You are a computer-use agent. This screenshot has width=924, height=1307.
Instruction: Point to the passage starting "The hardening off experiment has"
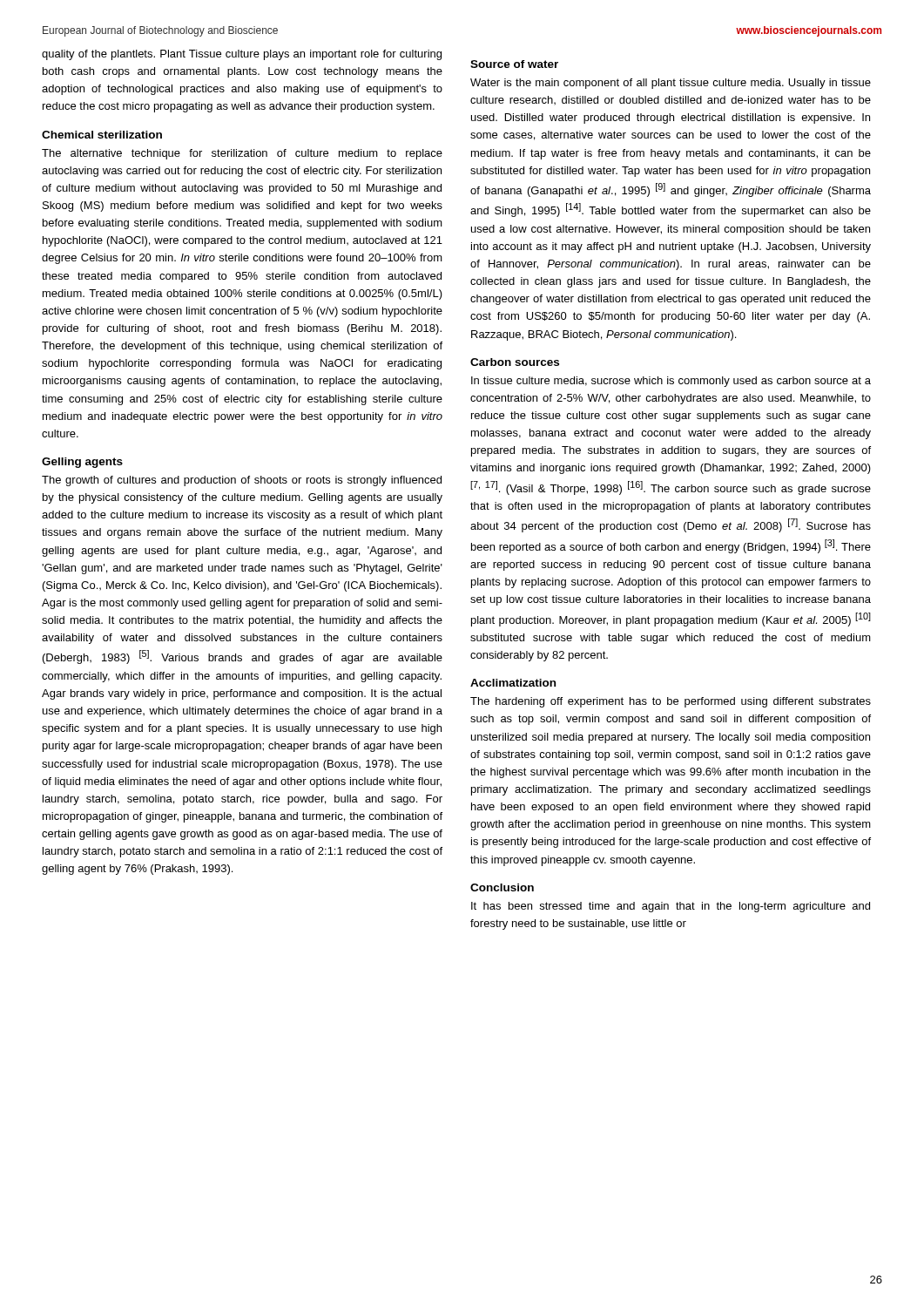click(671, 780)
